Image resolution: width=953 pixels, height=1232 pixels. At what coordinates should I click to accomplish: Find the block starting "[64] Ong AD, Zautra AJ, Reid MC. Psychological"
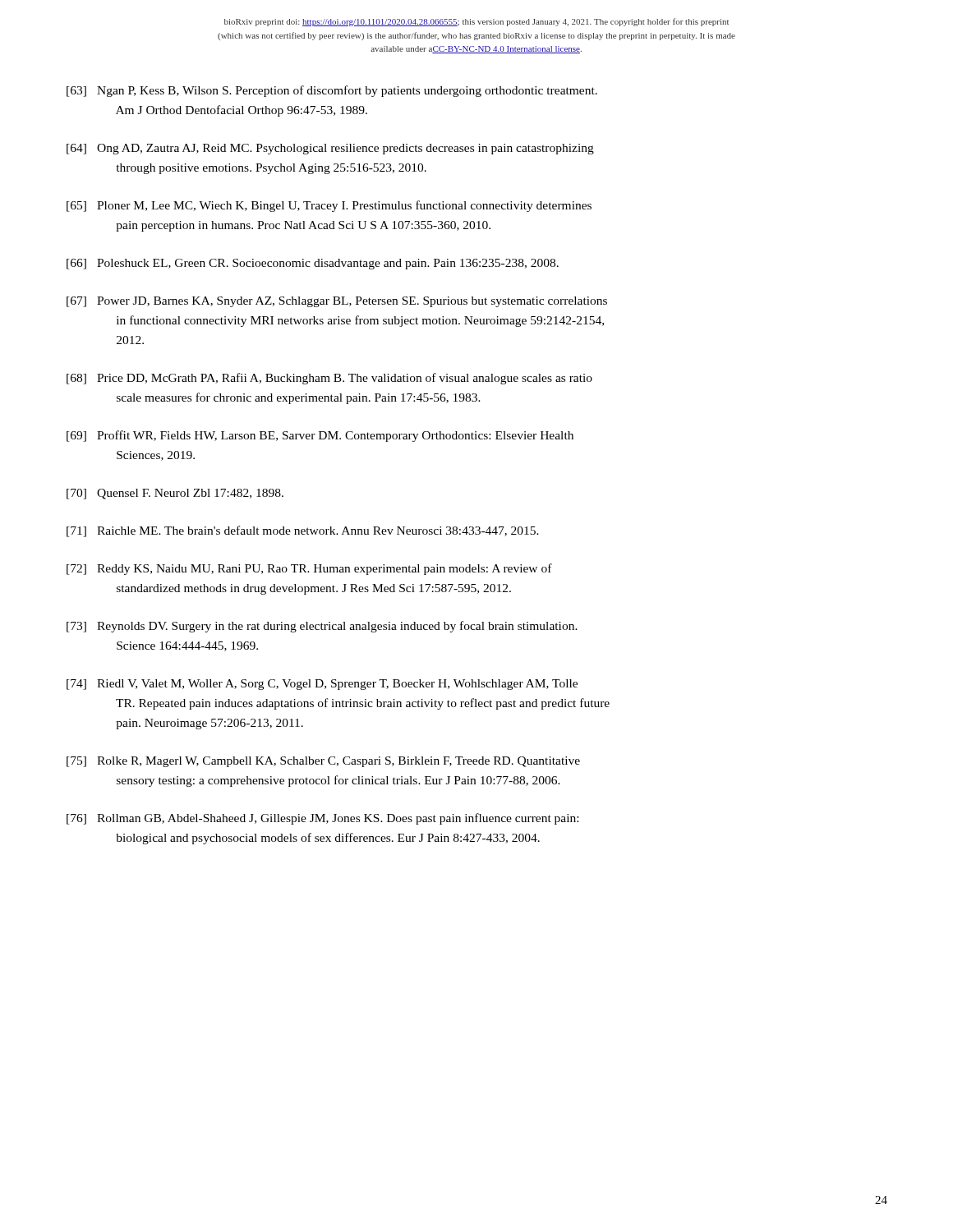[476, 157]
